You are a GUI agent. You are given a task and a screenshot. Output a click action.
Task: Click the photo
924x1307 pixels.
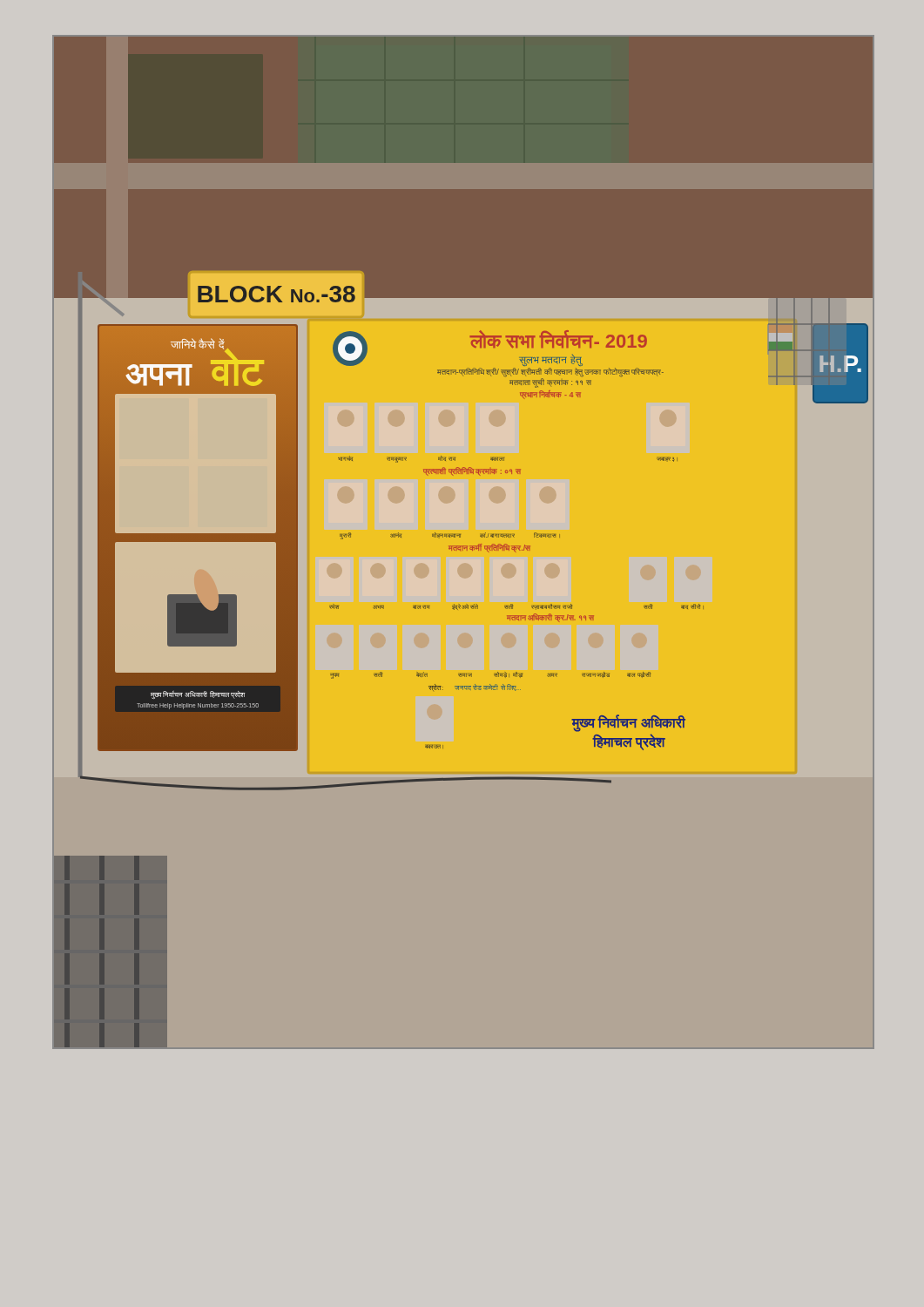click(463, 542)
